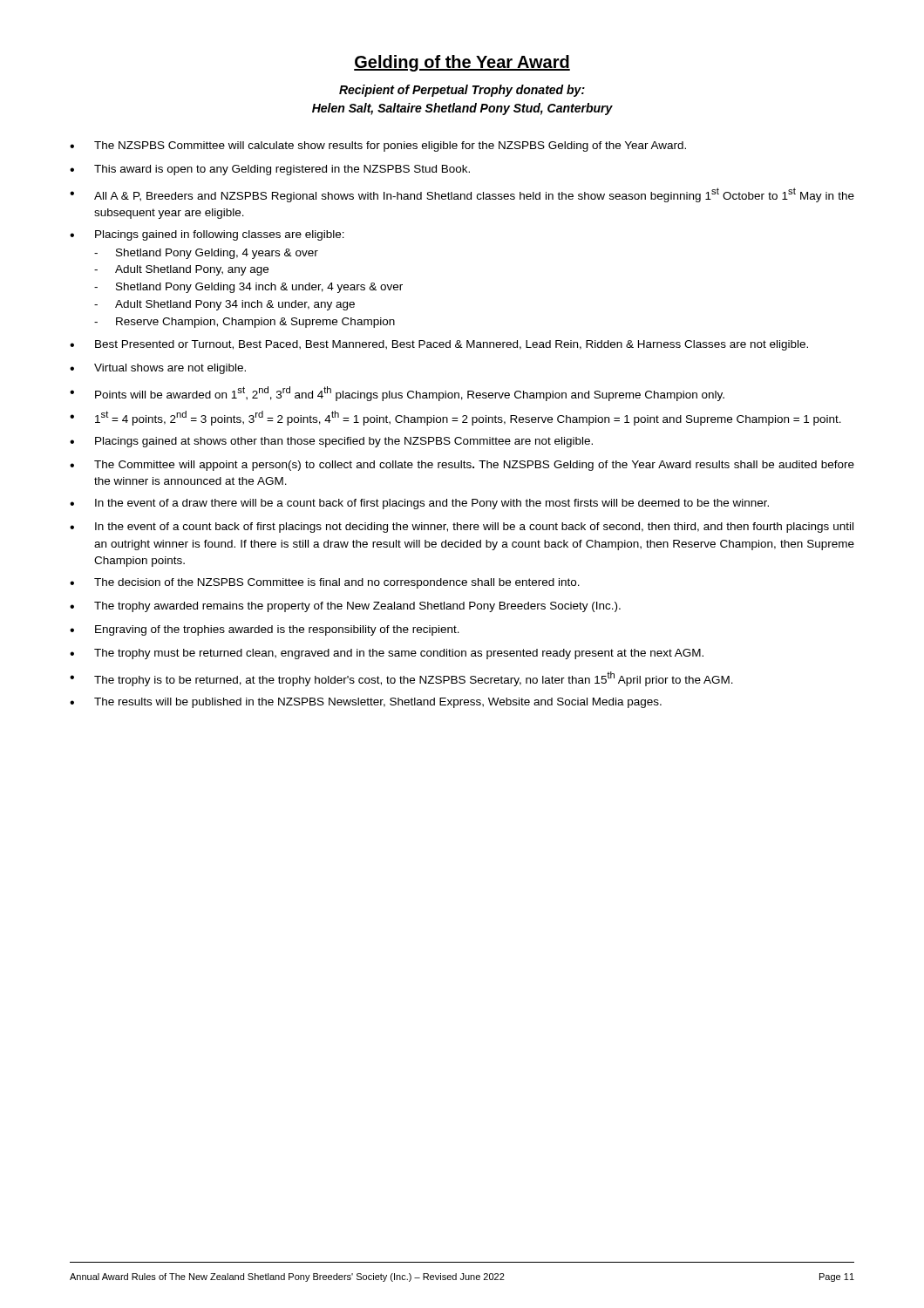Find the list item that reads "• The NZSPBS Committee will calculate show"

462,147
